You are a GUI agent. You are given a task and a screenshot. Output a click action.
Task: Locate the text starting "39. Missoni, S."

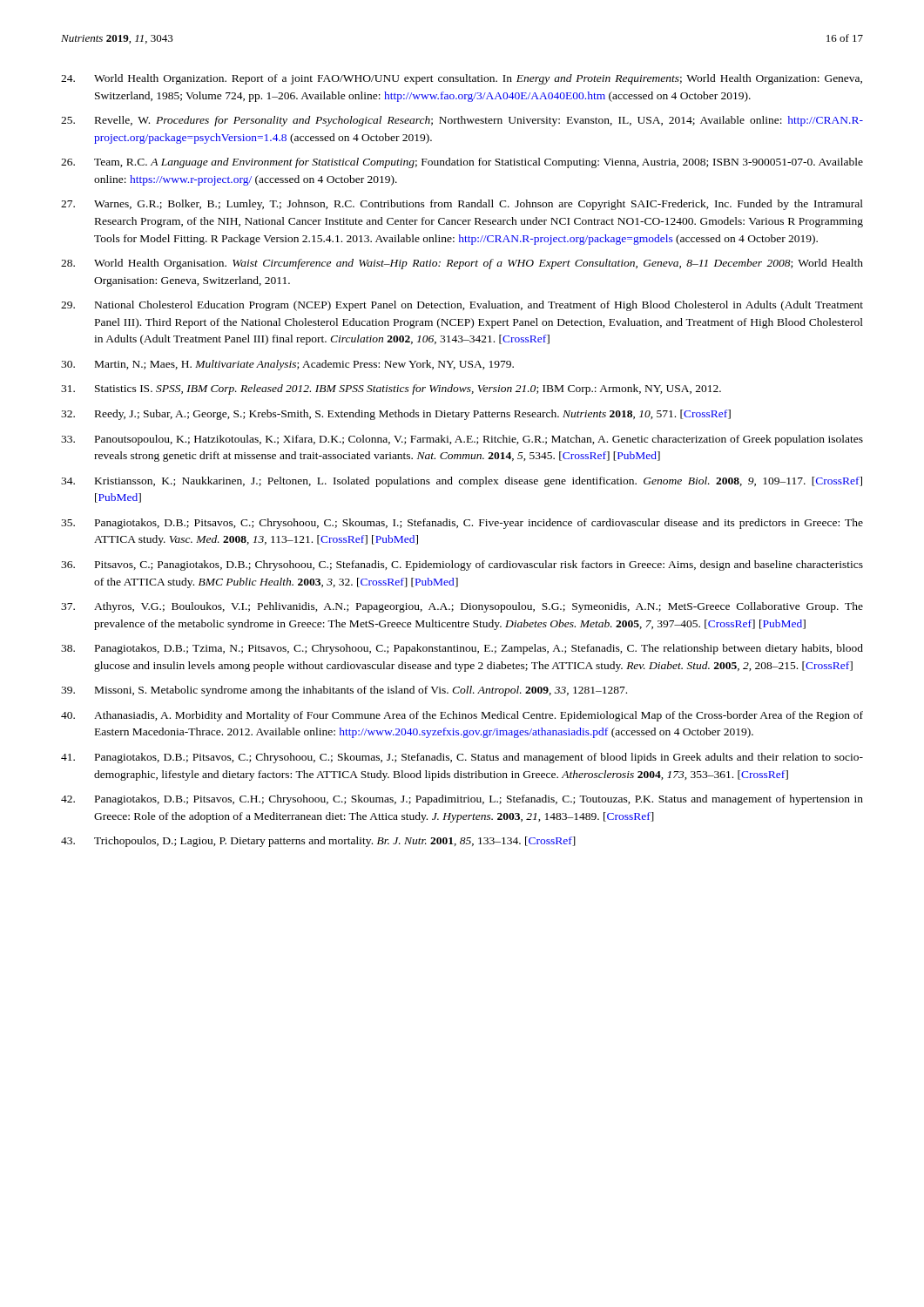tap(462, 690)
